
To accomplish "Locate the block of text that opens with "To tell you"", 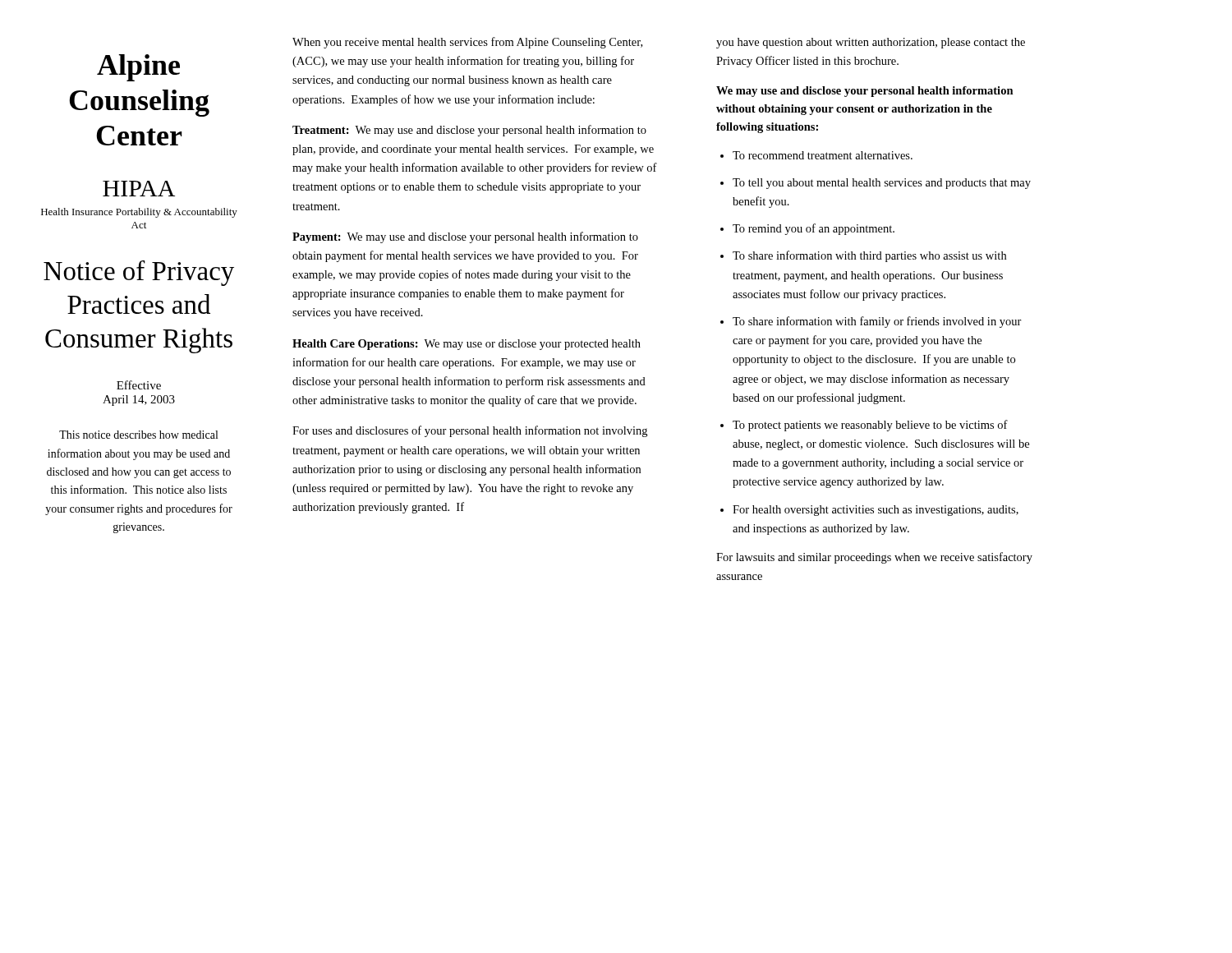I will click(x=882, y=192).
